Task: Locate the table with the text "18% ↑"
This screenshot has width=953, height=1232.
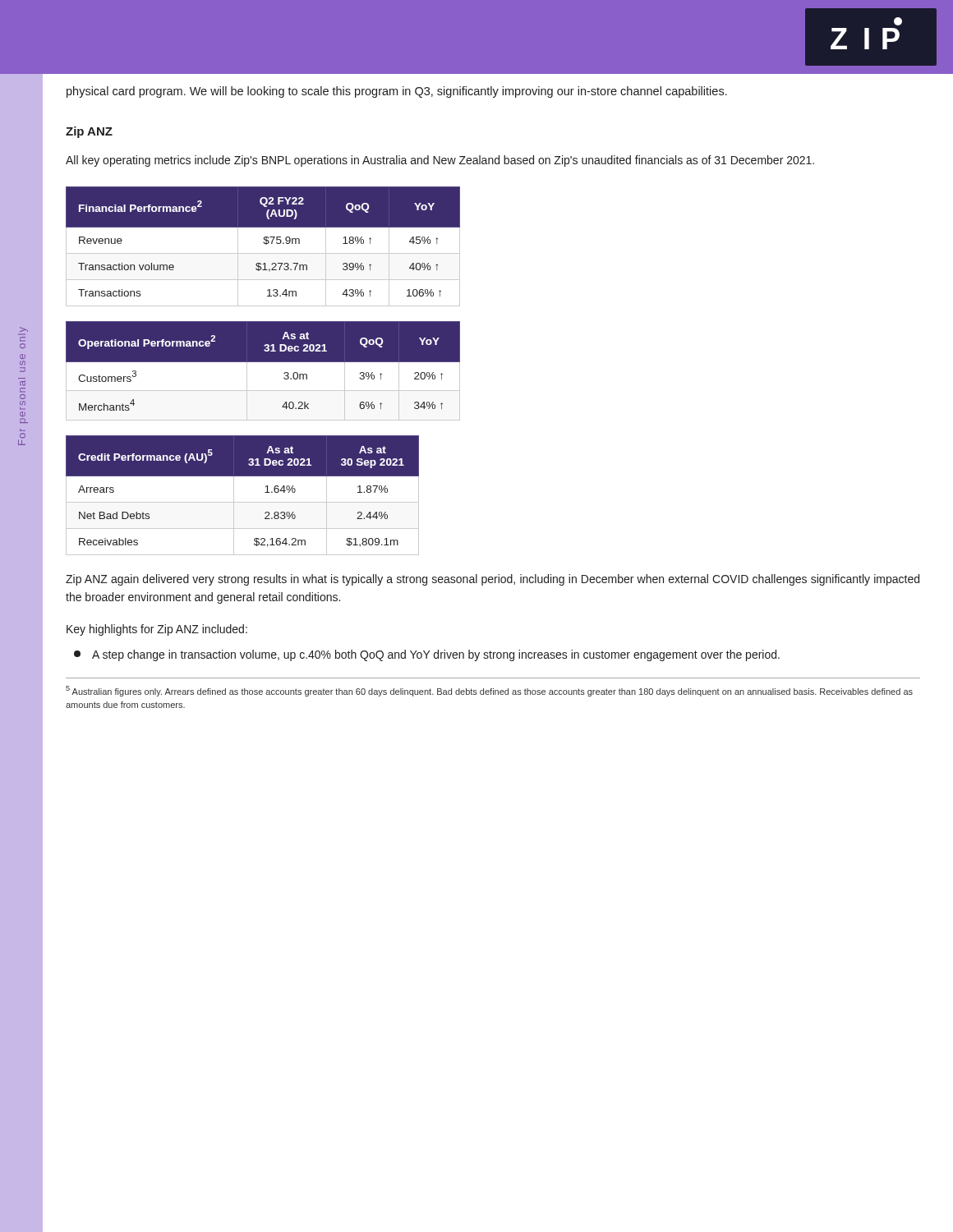Action: click(493, 246)
